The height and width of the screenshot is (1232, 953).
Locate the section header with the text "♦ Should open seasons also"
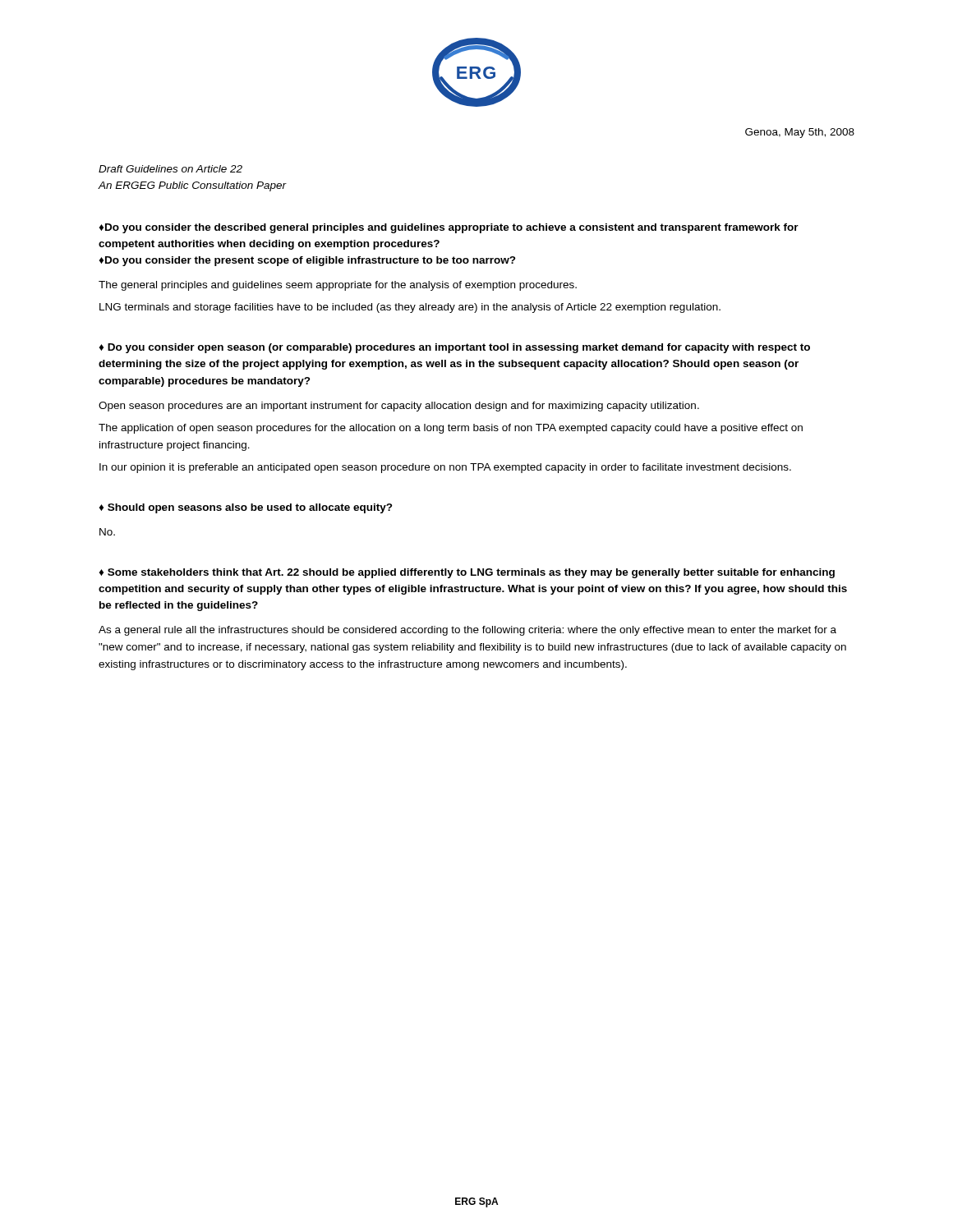click(x=246, y=507)
